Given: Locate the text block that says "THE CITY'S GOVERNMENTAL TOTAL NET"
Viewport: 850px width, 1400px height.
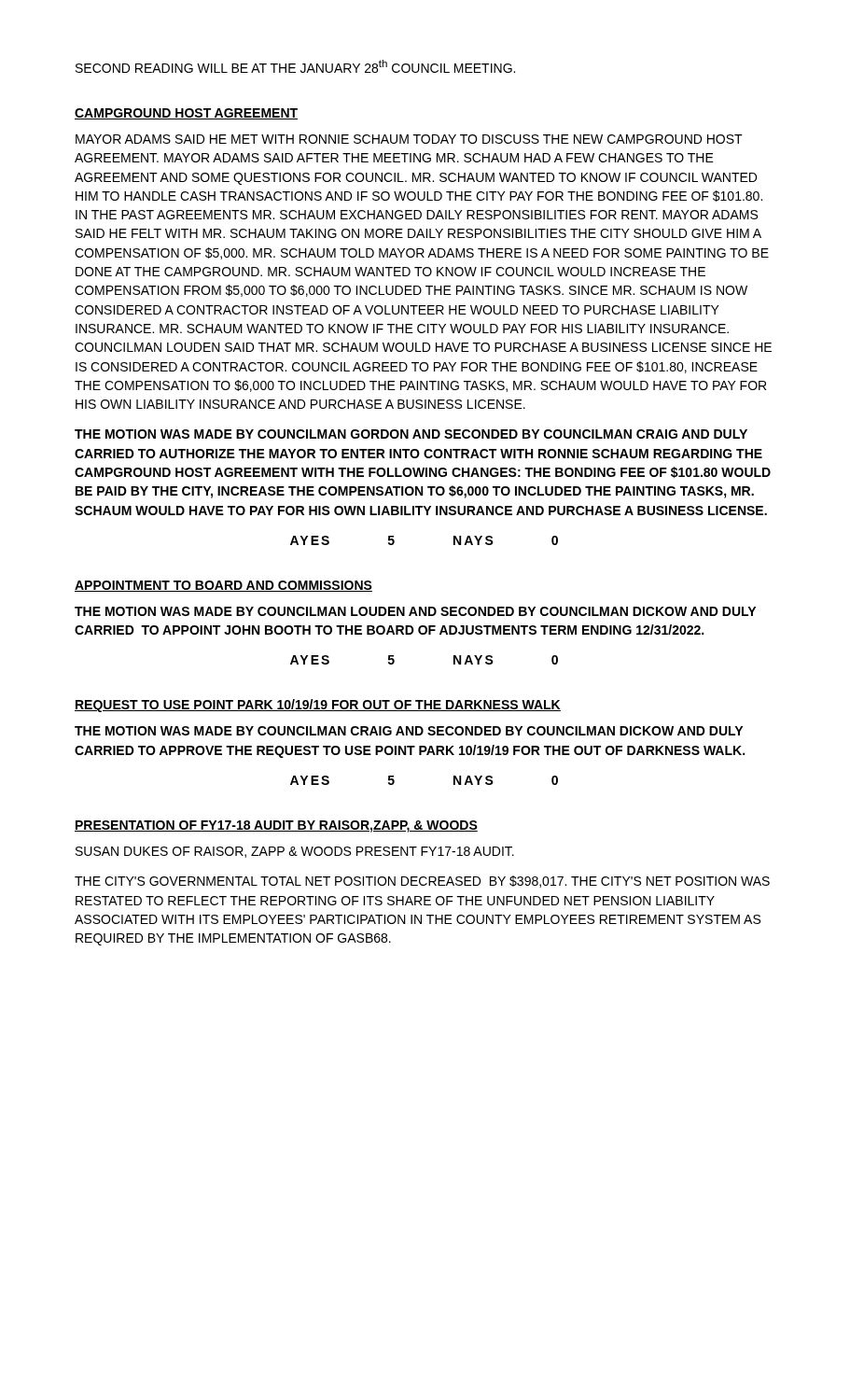Looking at the screenshot, I should tap(422, 910).
